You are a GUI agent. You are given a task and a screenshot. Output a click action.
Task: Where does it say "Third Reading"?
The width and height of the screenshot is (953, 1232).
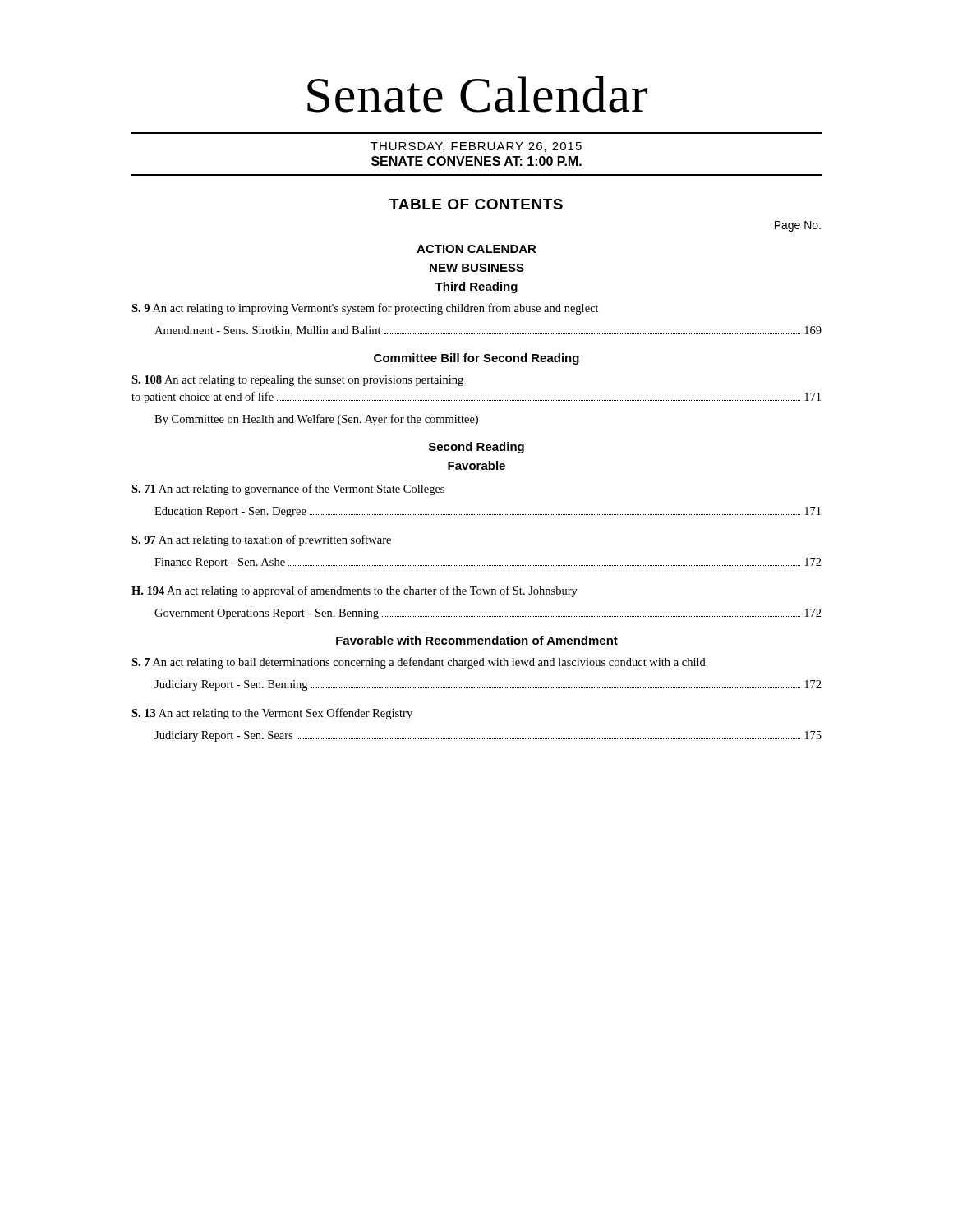point(476,286)
